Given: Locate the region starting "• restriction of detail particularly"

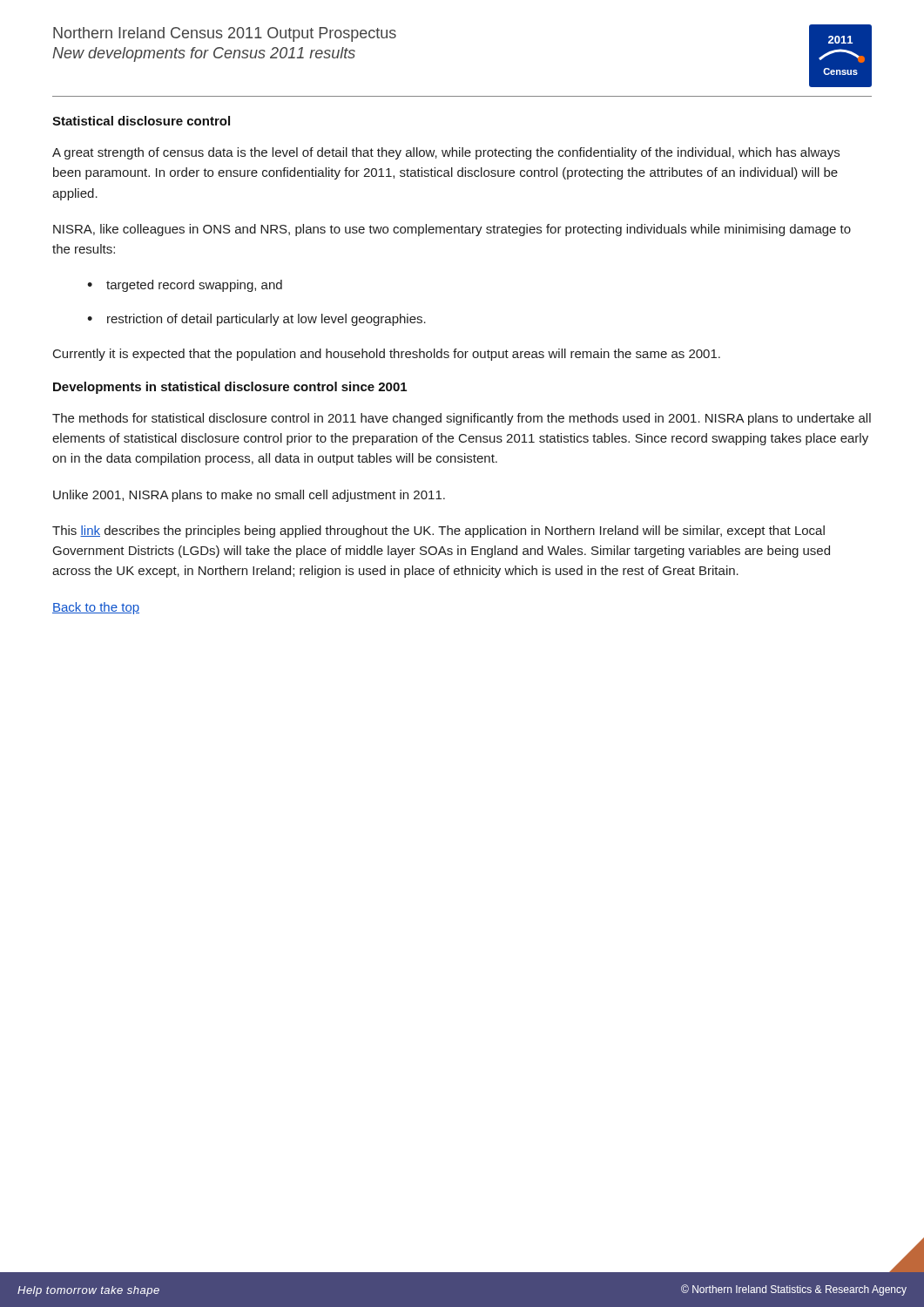Looking at the screenshot, I should tap(256, 320).
